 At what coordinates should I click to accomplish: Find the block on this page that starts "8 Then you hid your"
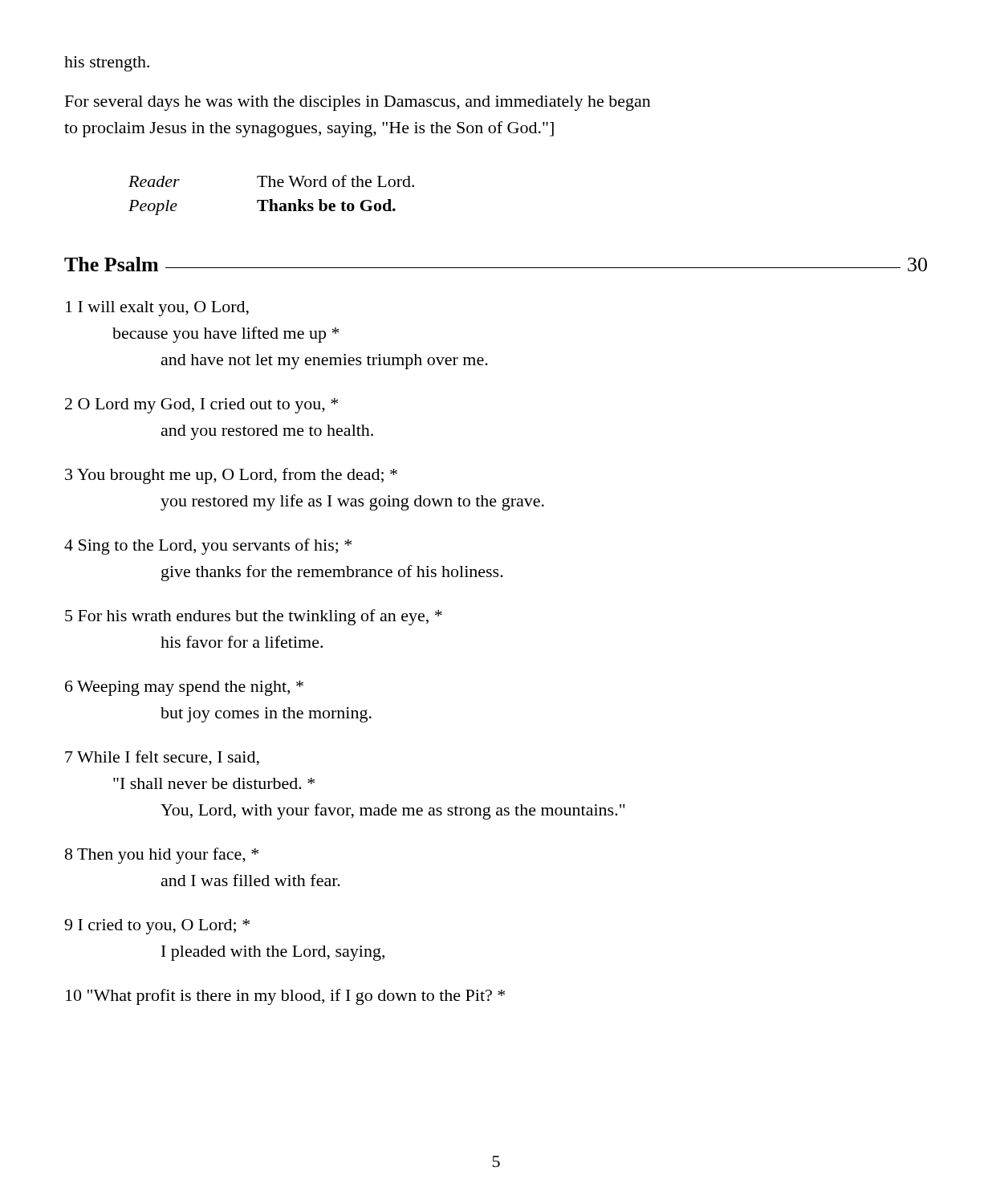[162, 856]
